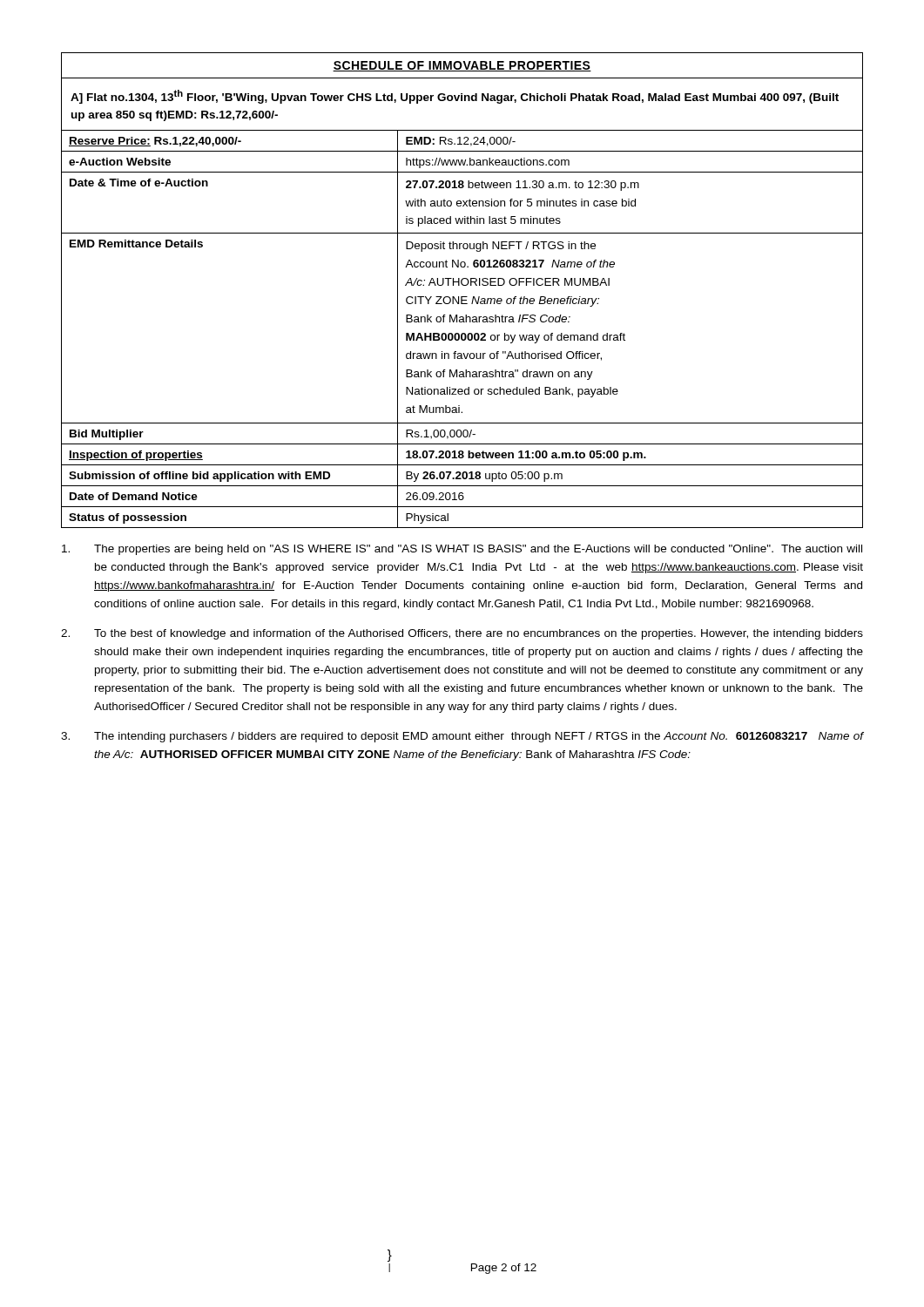Find the block on this page that starts "2. To the best of knowledge"
The width and height of the screenshot is (924, 1307).
462,670
